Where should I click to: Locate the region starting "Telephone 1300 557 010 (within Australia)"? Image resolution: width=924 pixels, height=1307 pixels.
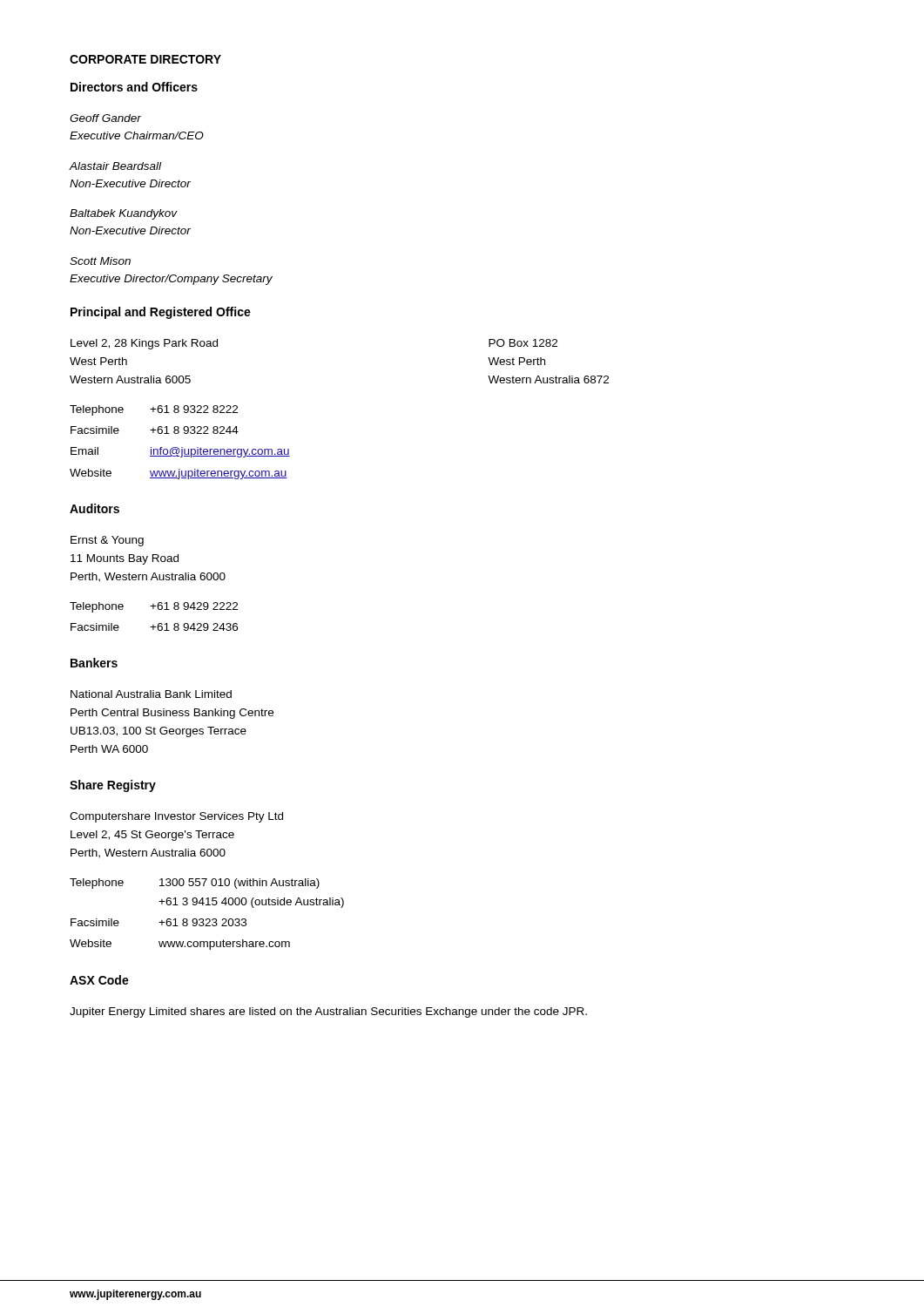[195, 884]
